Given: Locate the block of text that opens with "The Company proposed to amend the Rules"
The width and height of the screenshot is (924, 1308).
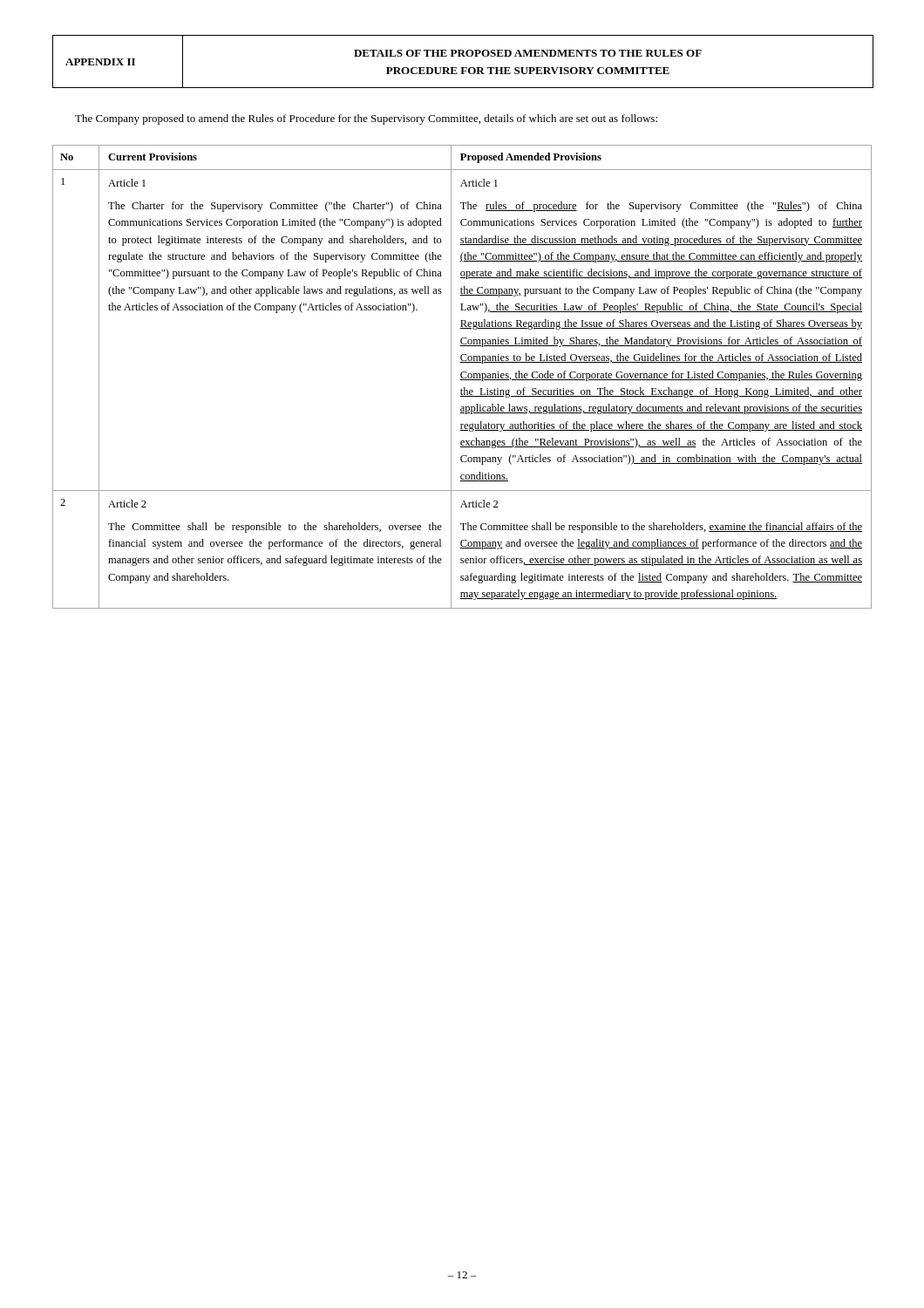Looking at the screenshot, I should coord(367,118).
